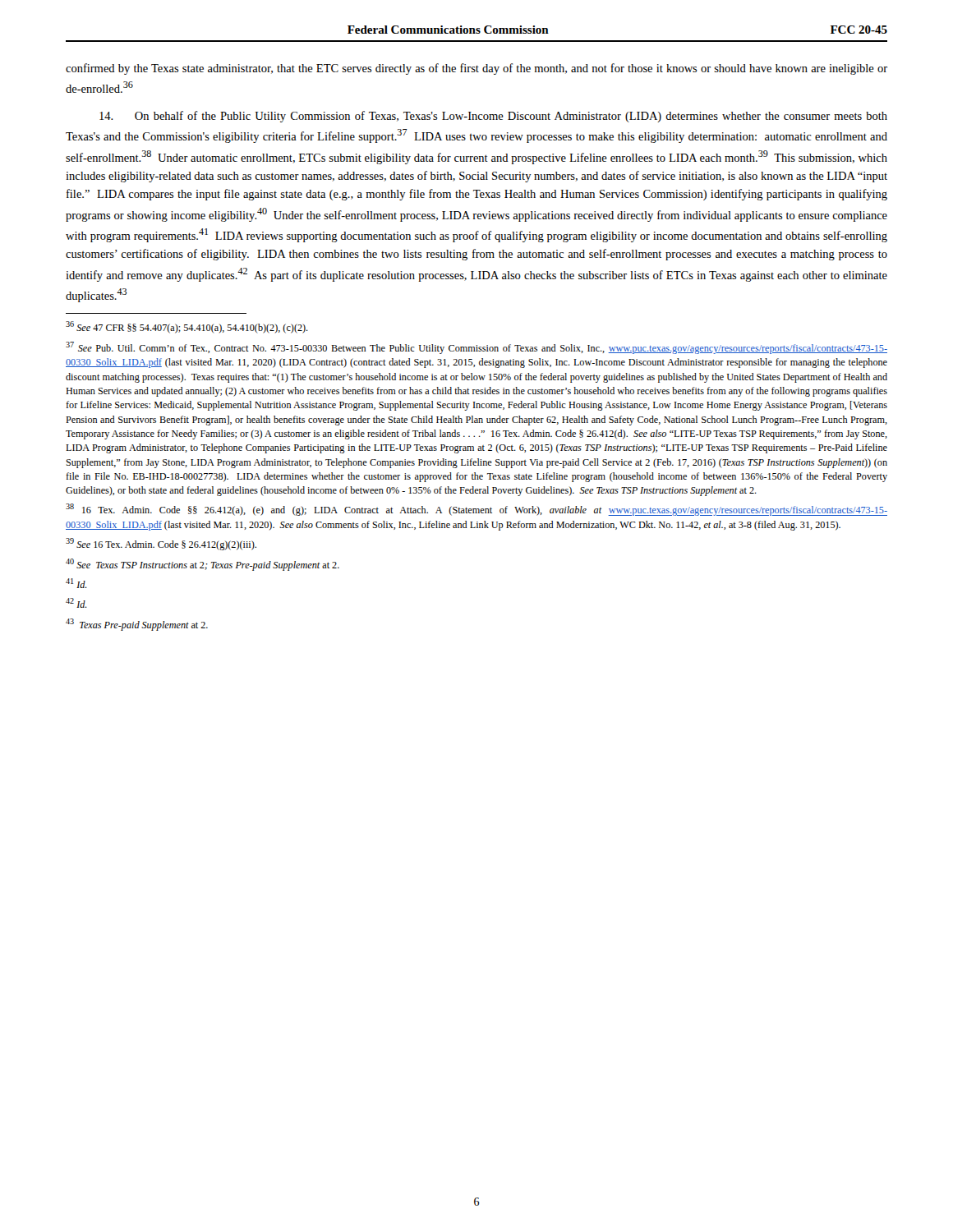This screenshot has height=1232, width=953.
Task: Navigate to the element starting "36 See 47 CFR §§ 54.407(a); 54.410(a), 54.410(b)(2),"
Action: coord(187,327)
